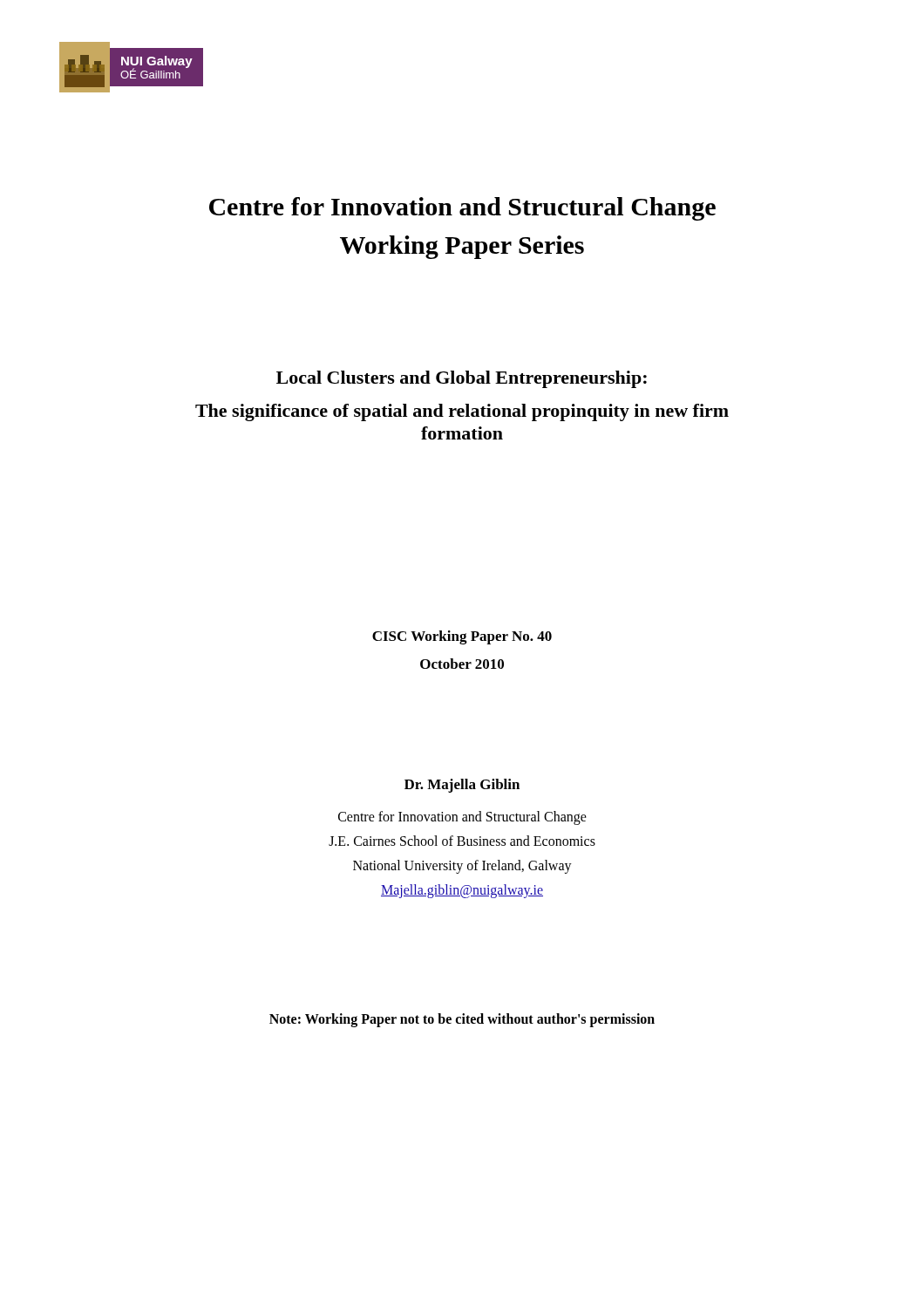Find the block on this page that starts "Note: Working Paper not"
The width and height of the screenshot is (924, 1308).
point(462,1019)
